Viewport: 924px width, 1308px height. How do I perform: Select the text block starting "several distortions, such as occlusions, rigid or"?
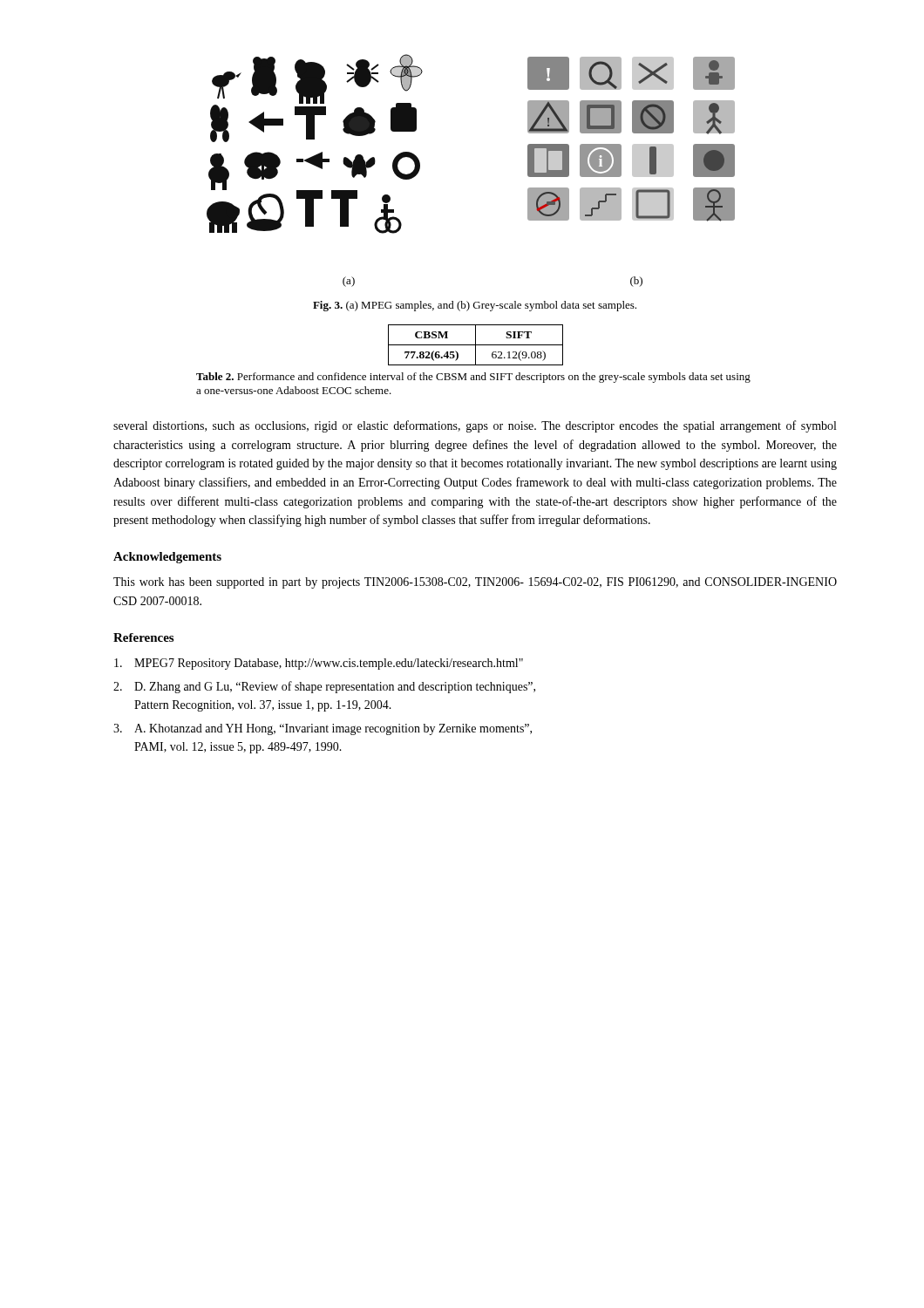pyautogui.click(x=475, y=473)
